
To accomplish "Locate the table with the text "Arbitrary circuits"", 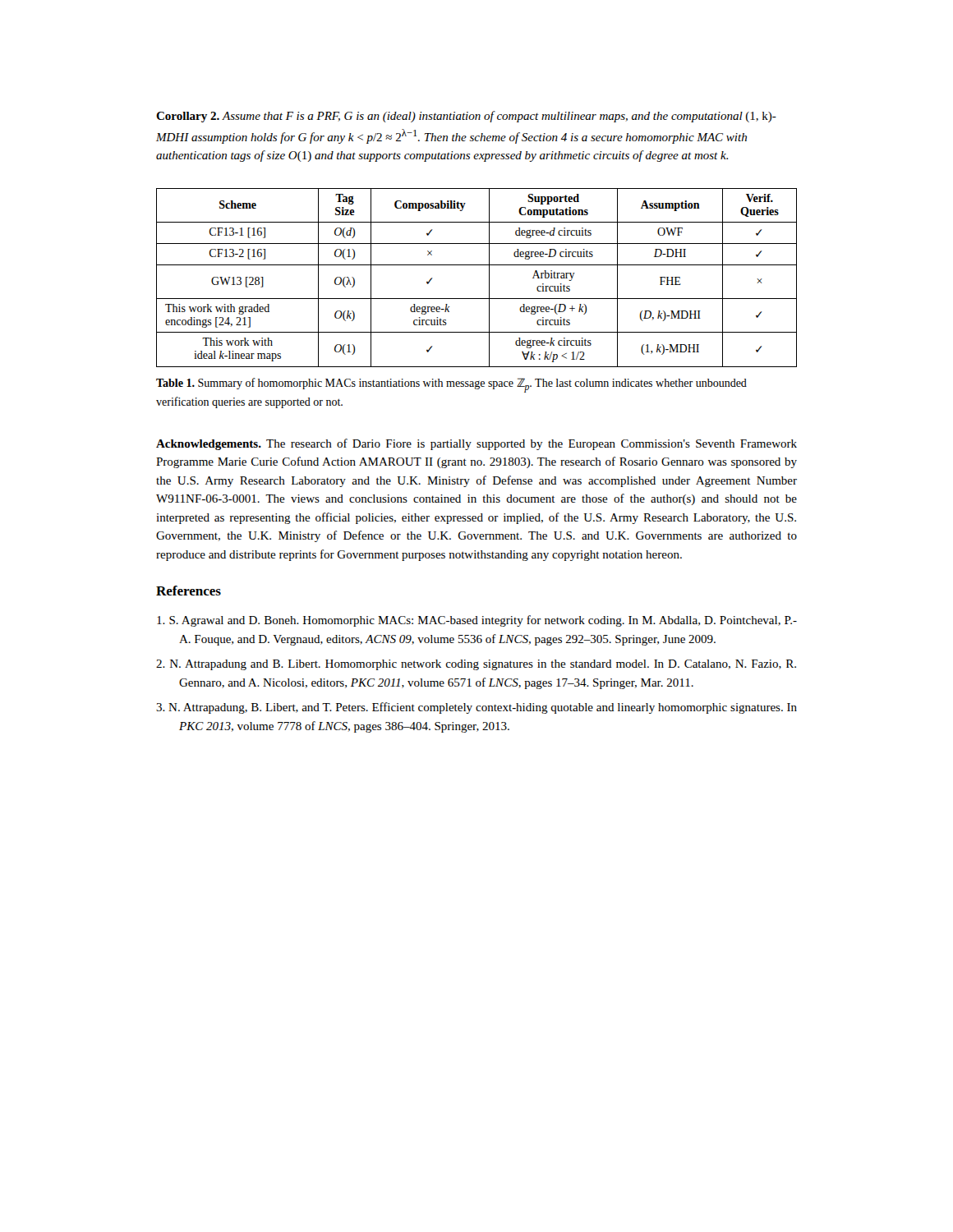I will pos(476,277).
